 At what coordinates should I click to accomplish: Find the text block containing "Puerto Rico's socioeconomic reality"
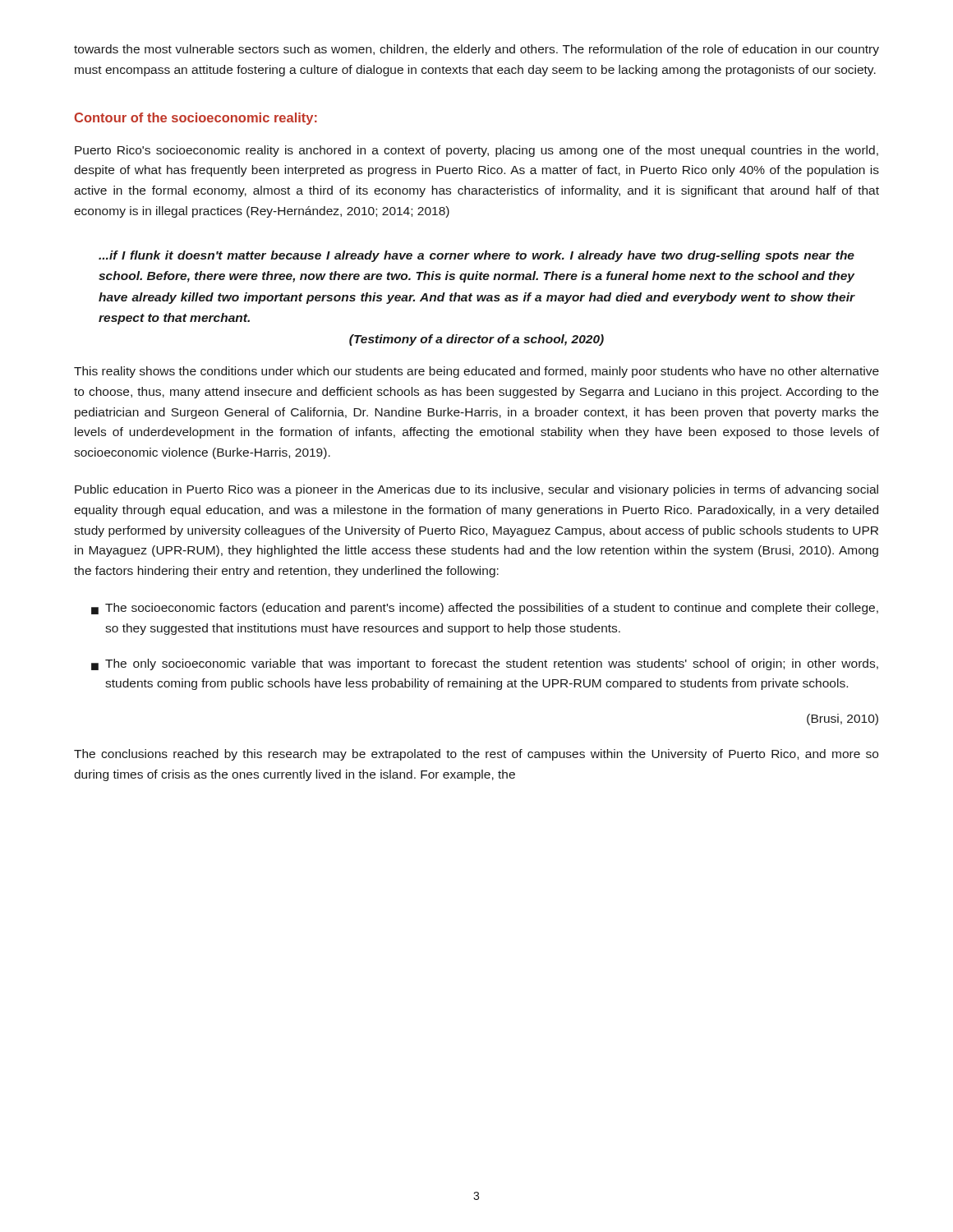(x=476, y=180)
